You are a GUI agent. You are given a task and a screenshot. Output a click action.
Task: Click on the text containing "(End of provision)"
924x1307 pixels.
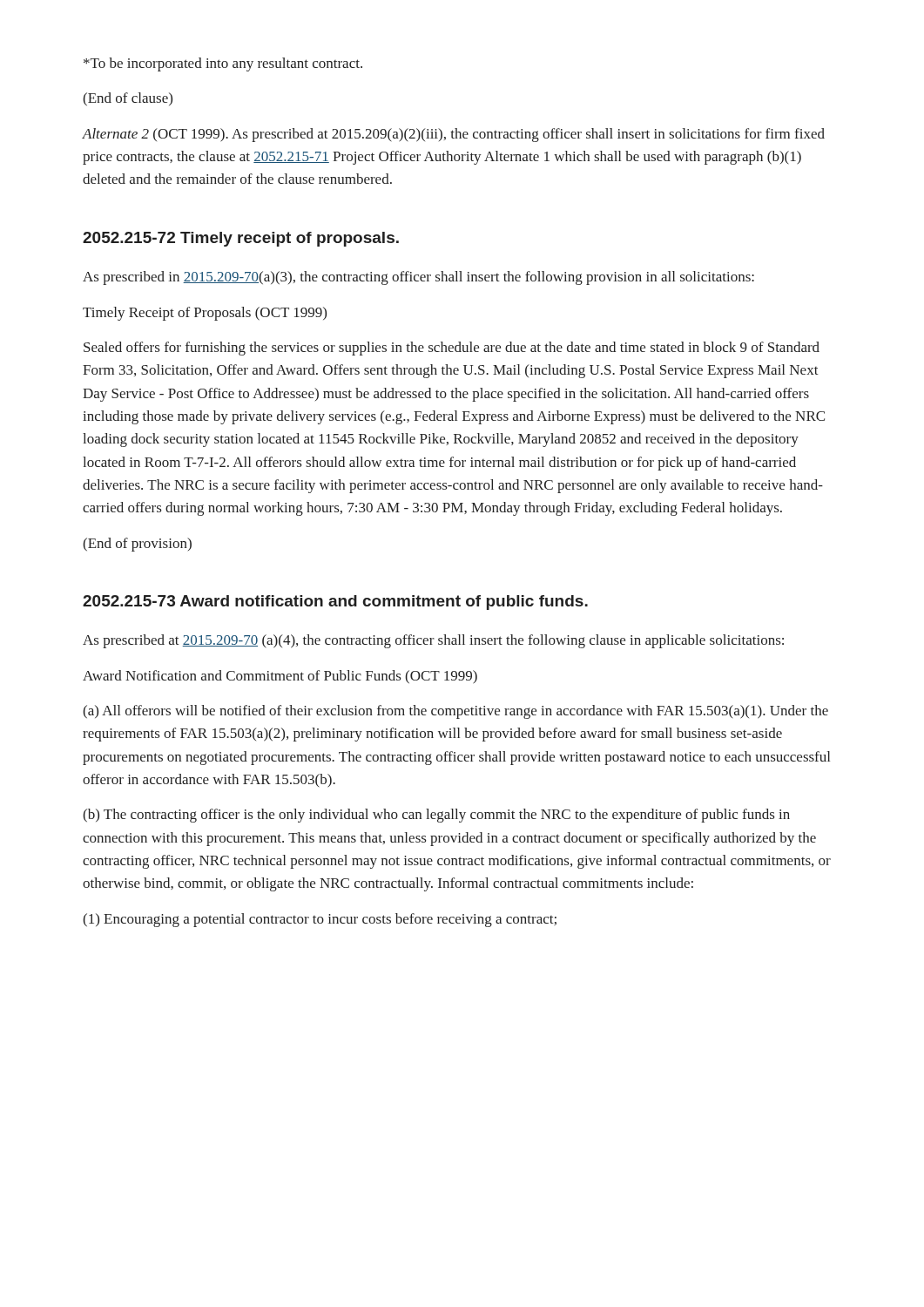137,543
